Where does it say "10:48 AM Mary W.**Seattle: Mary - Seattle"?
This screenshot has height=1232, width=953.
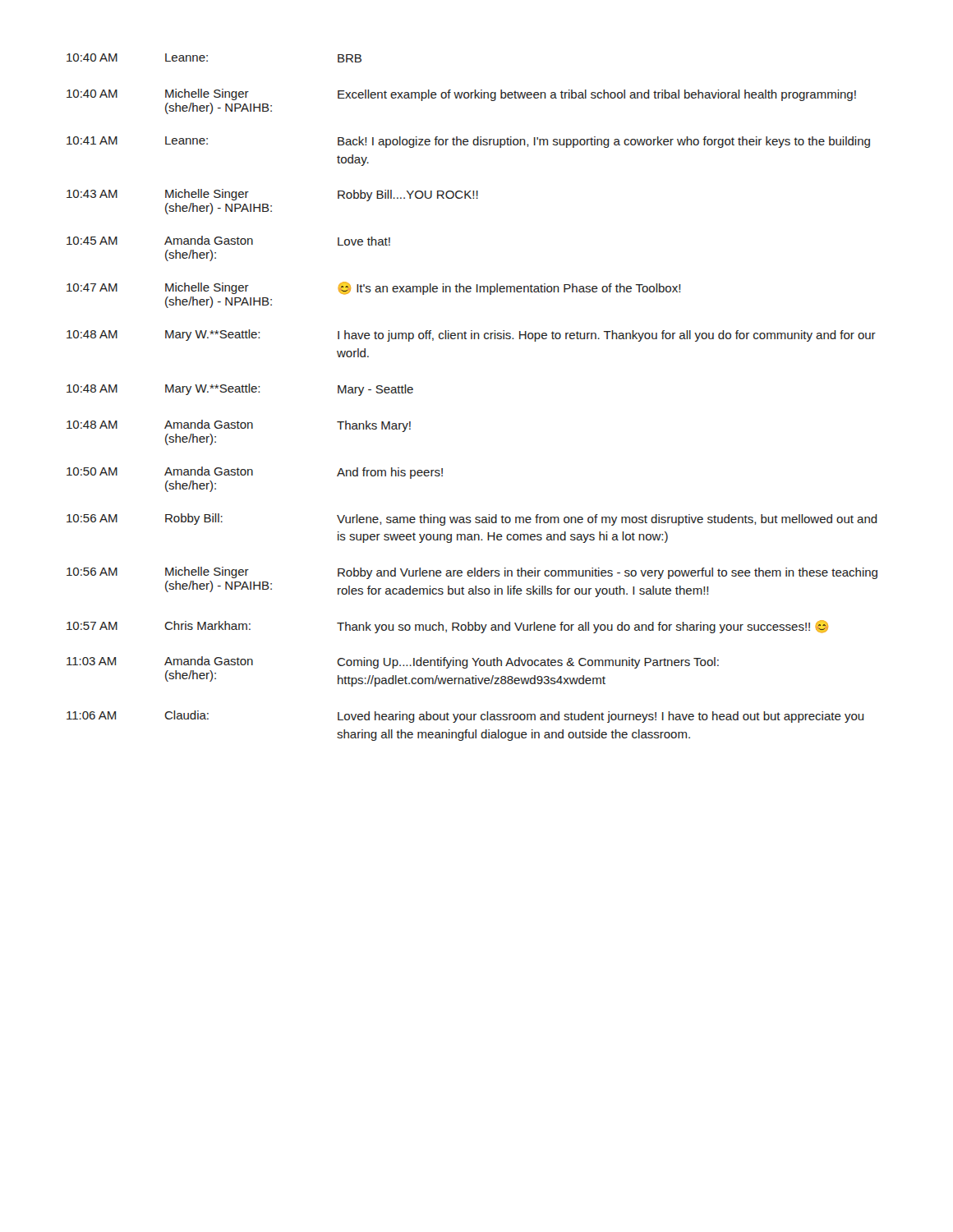pos(240,390)
